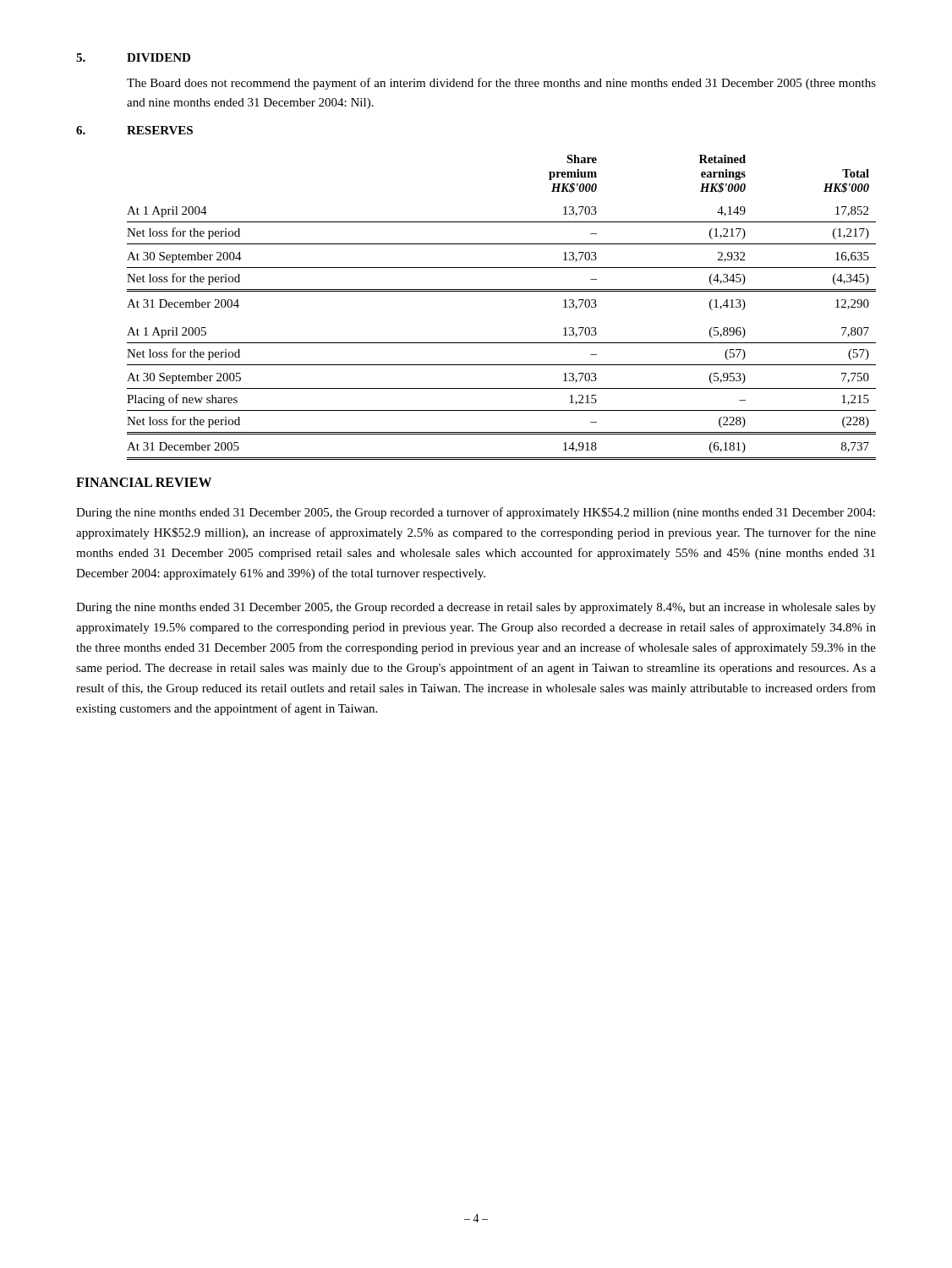Screen dimensions: 1268x952
Task: Select the passage starting "FINANCIAL REVIEW"
Action: (x=144, y=482)
